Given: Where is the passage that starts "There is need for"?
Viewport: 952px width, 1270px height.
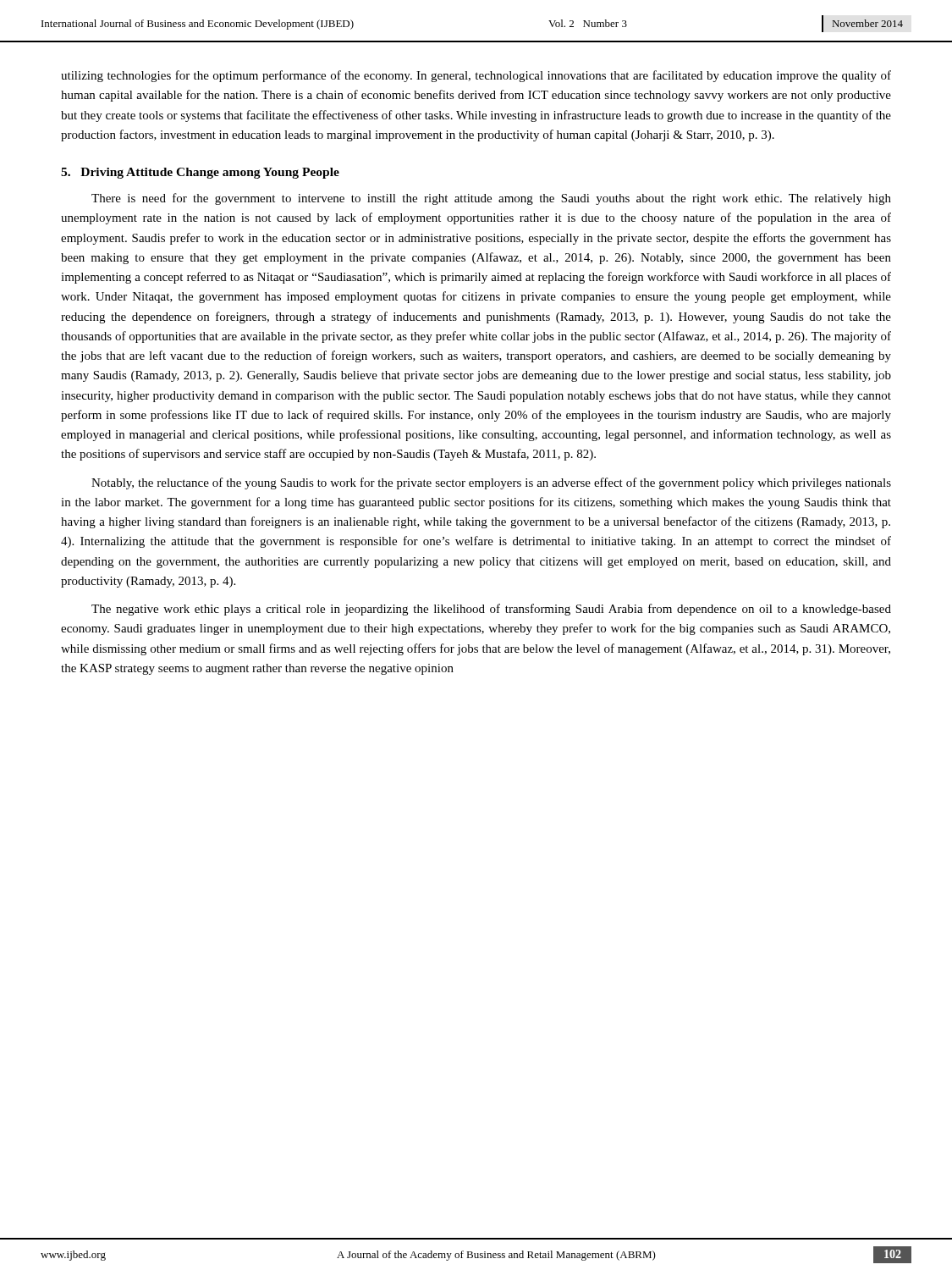Looking at the screenshot, I should [476, 327].
